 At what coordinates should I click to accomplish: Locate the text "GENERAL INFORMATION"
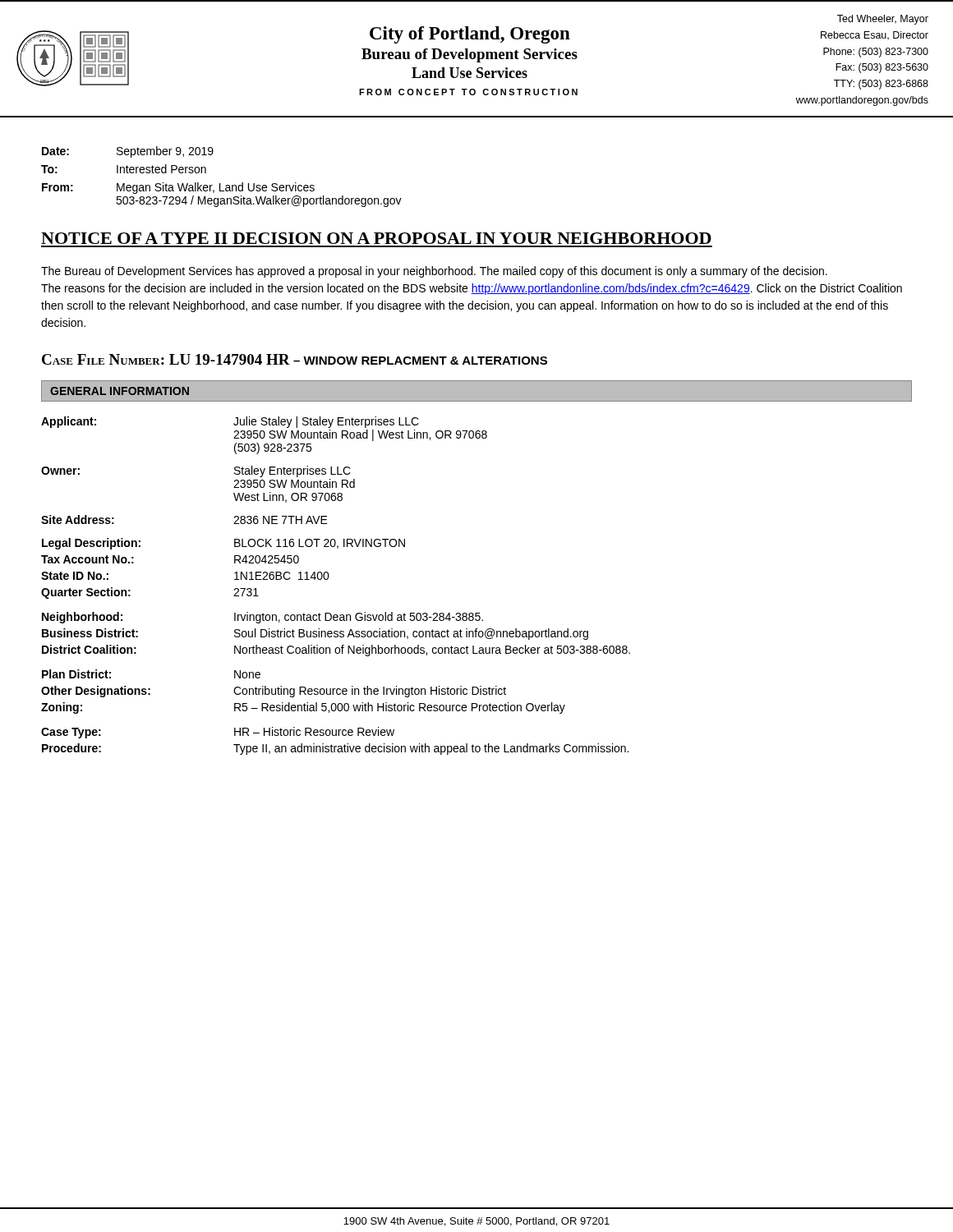point(120,391)
